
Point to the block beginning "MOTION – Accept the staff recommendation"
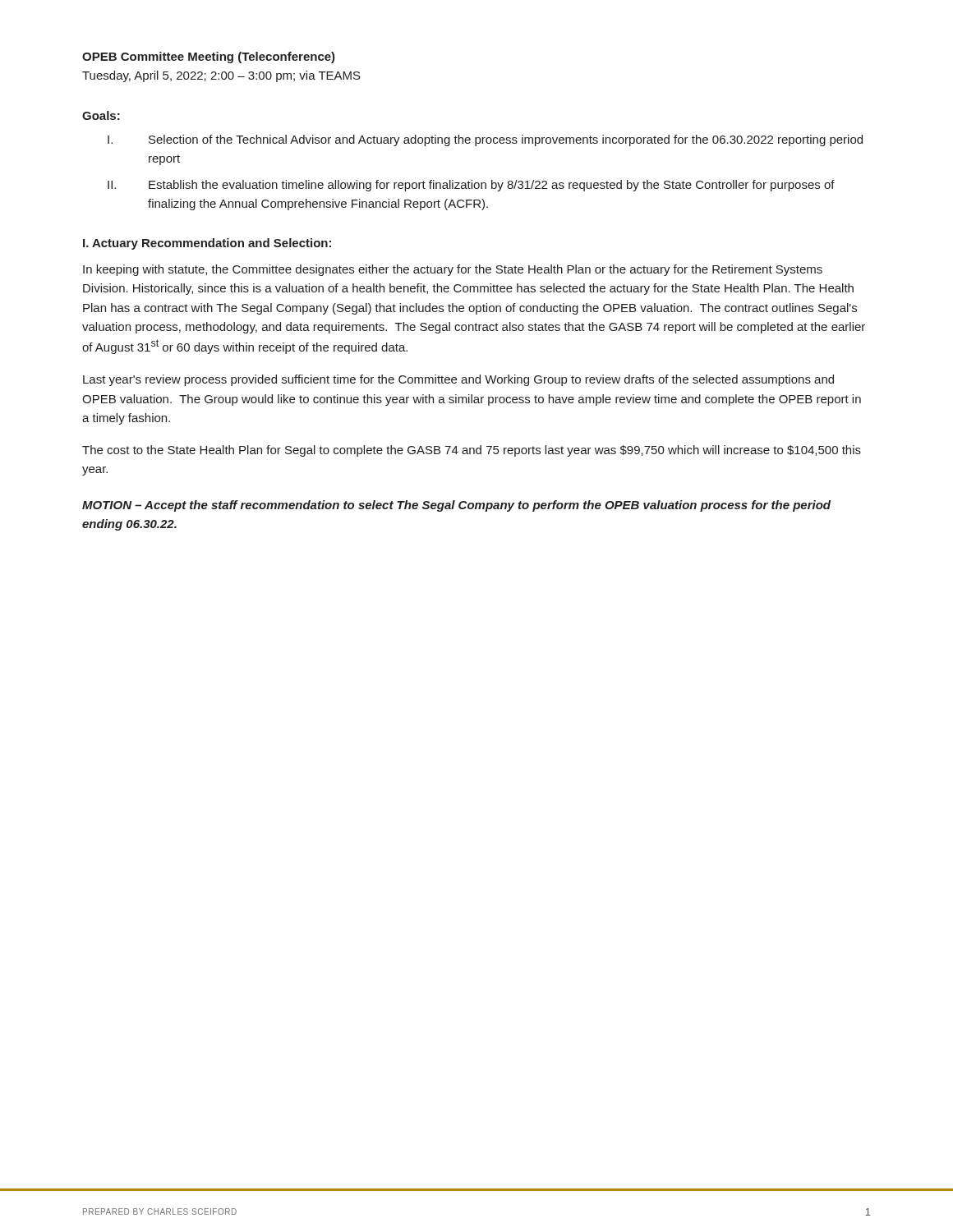tap(456, 514)
